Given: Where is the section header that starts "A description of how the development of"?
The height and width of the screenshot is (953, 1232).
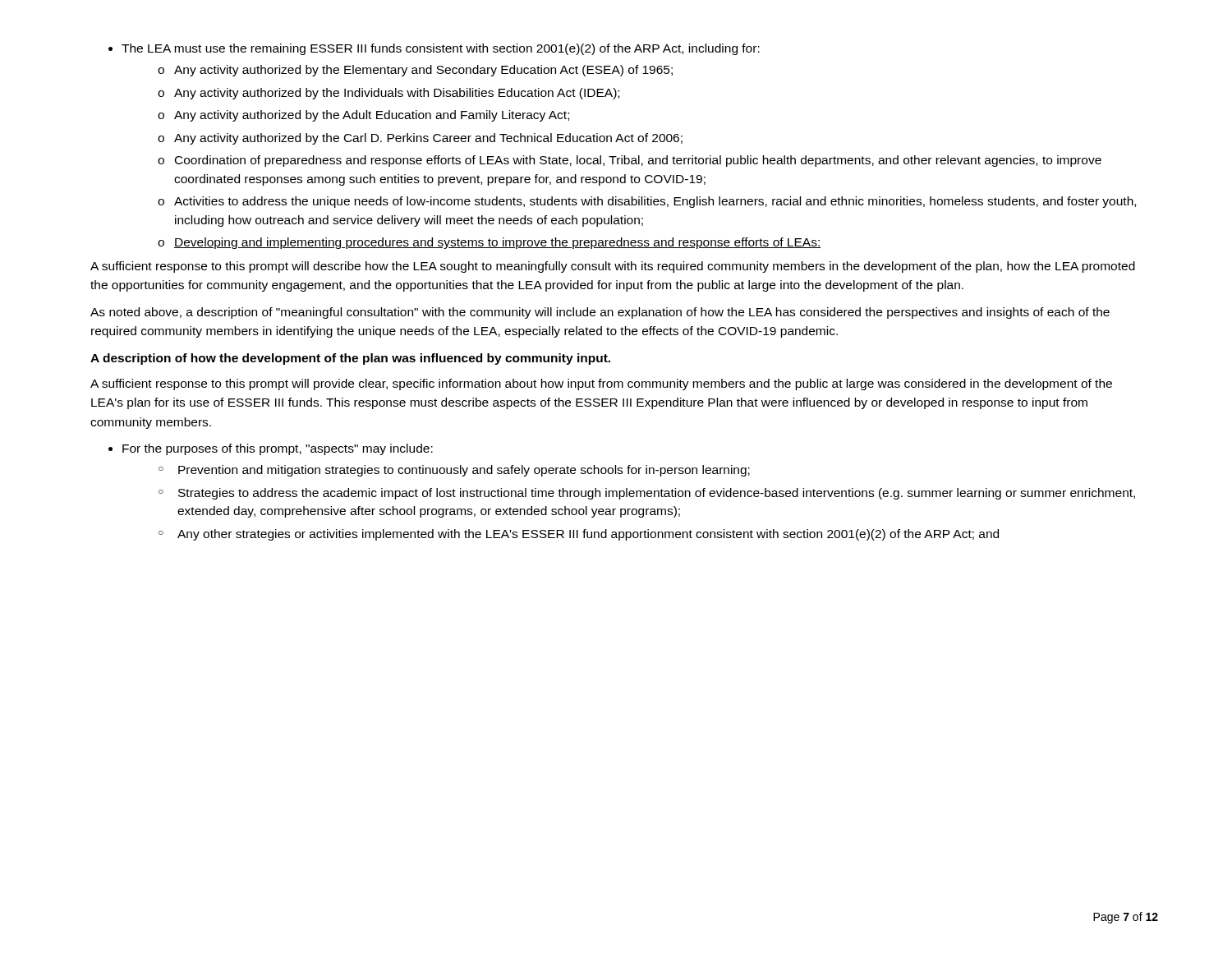Looking at the screenshot, I should coord(616,358).
